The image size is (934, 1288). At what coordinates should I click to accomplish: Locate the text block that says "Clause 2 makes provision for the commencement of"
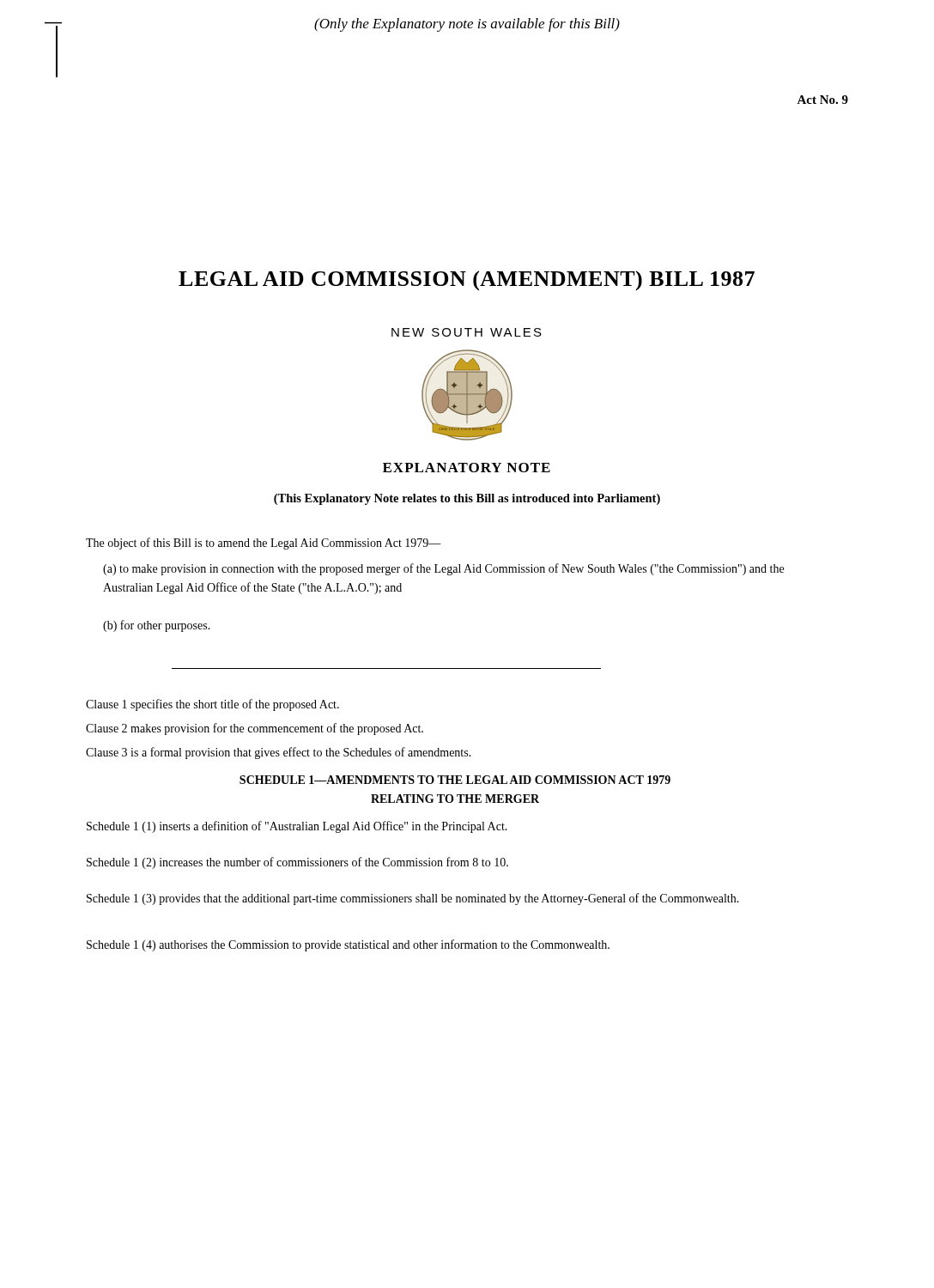[255, 729]
